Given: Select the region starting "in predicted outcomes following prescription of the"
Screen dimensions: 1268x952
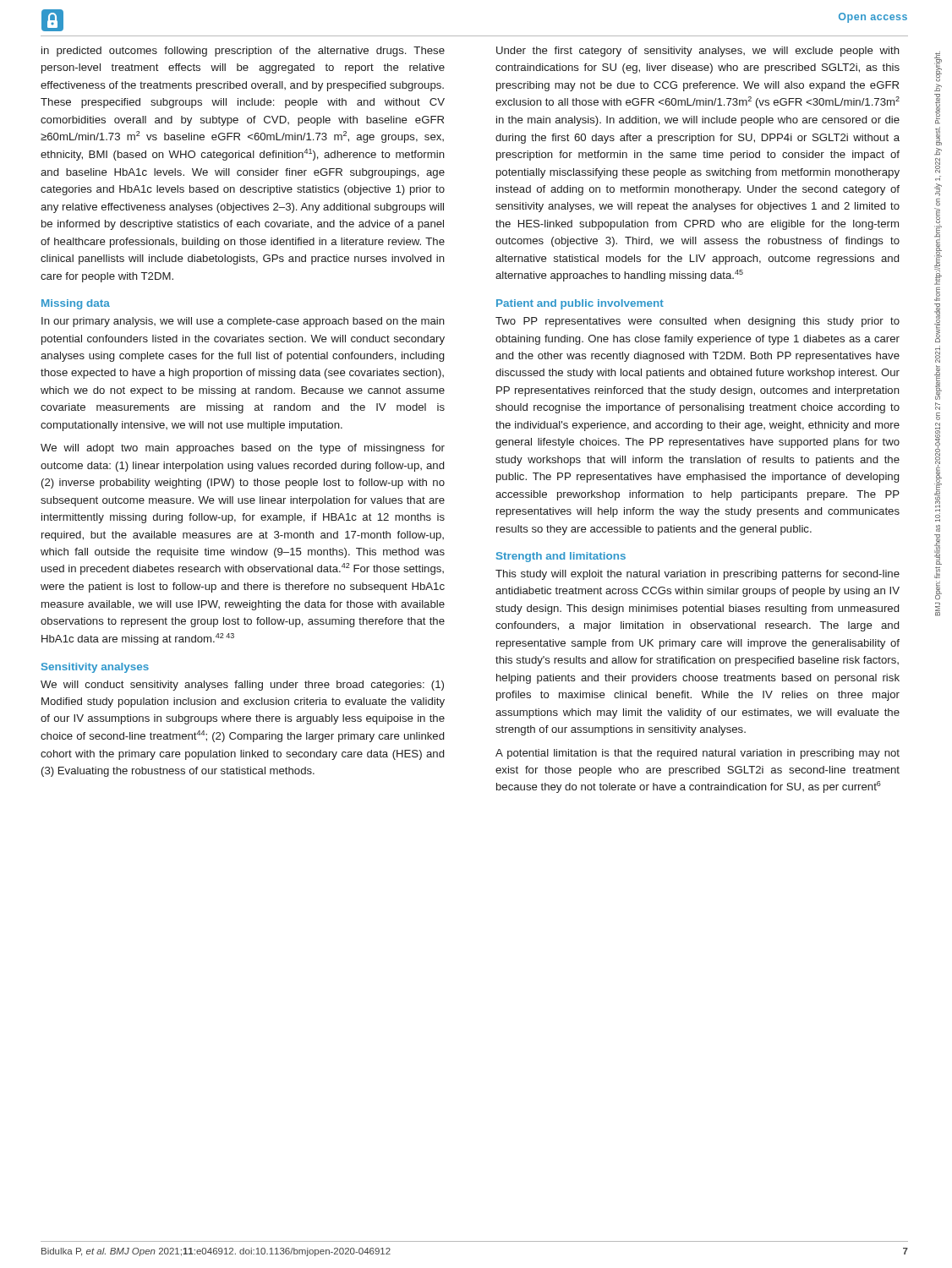Looking at the screenshot, I should [x=243, y=164].
